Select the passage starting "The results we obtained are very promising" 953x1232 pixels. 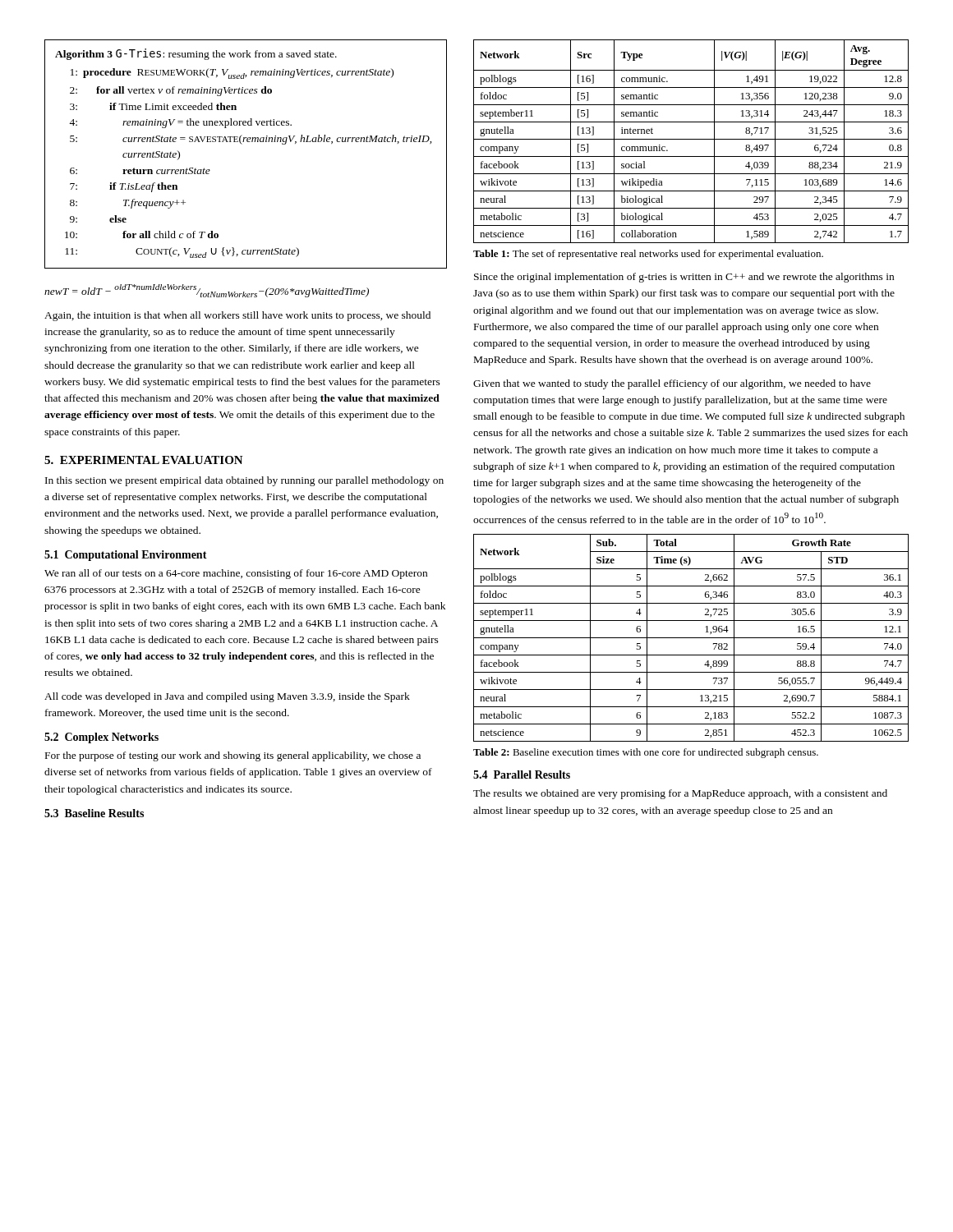point(680,801)
